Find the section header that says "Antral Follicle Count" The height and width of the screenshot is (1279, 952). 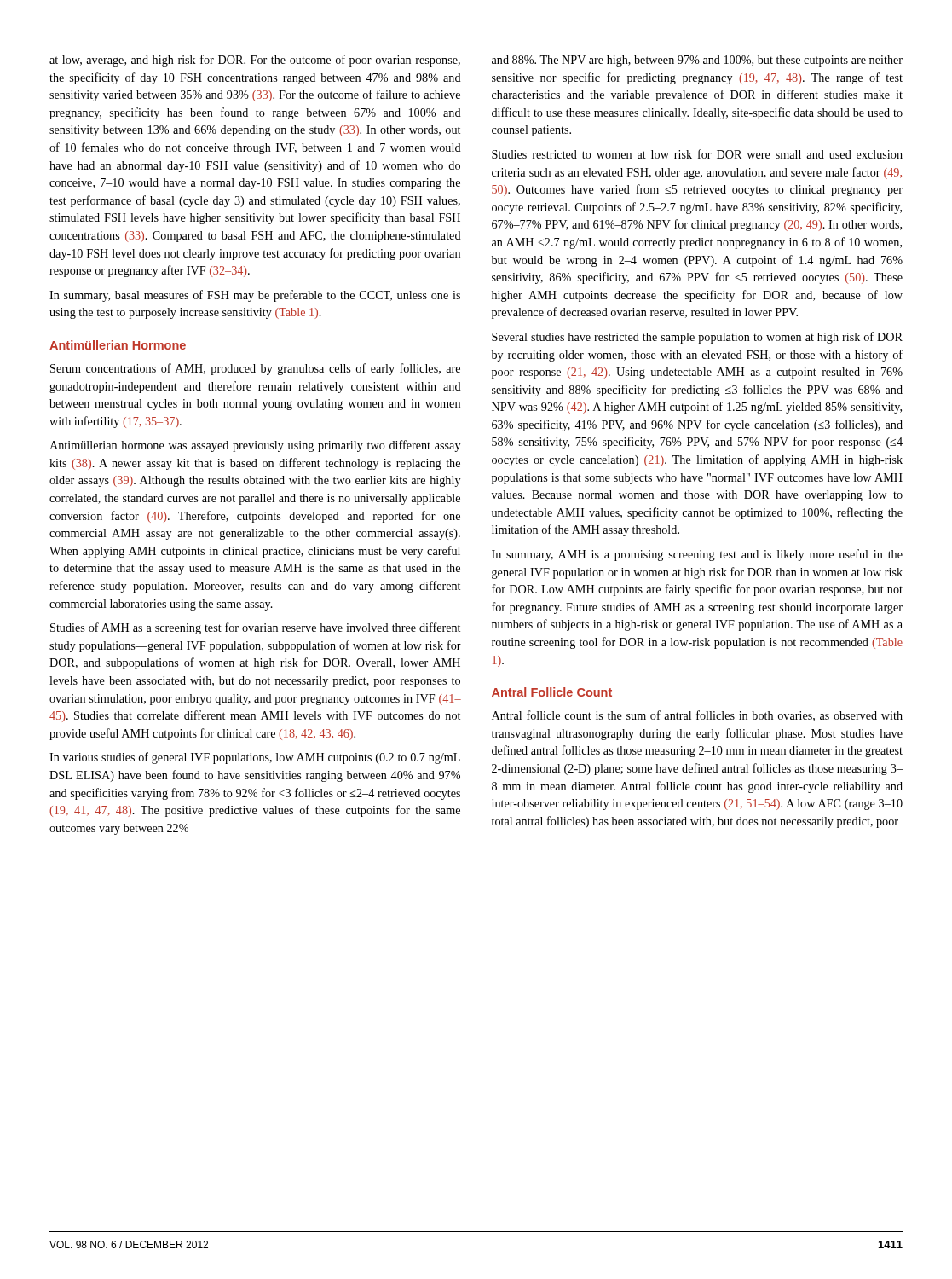click(x=552, y=692)
